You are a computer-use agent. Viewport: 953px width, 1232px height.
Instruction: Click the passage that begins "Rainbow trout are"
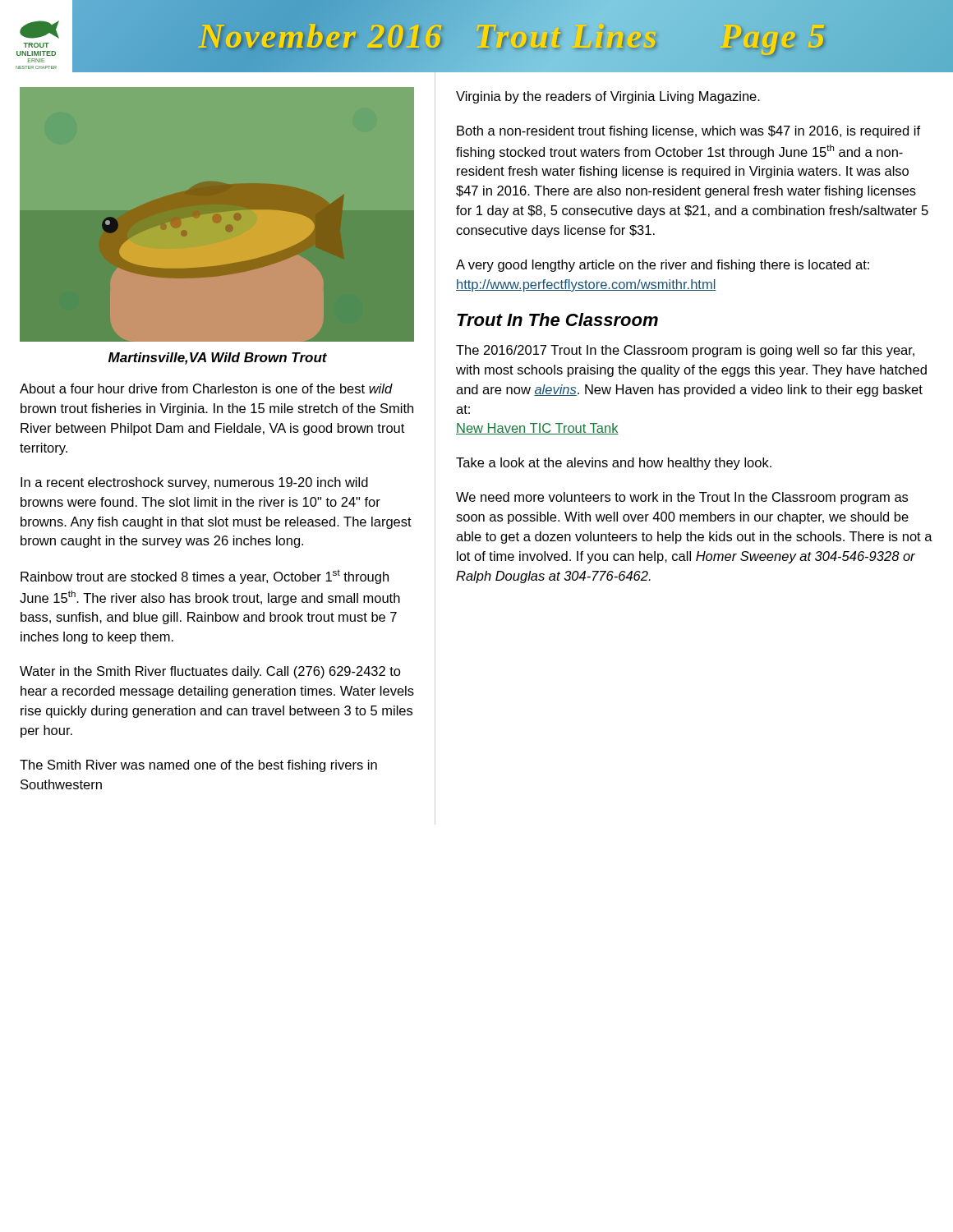(x=210, y=606)
